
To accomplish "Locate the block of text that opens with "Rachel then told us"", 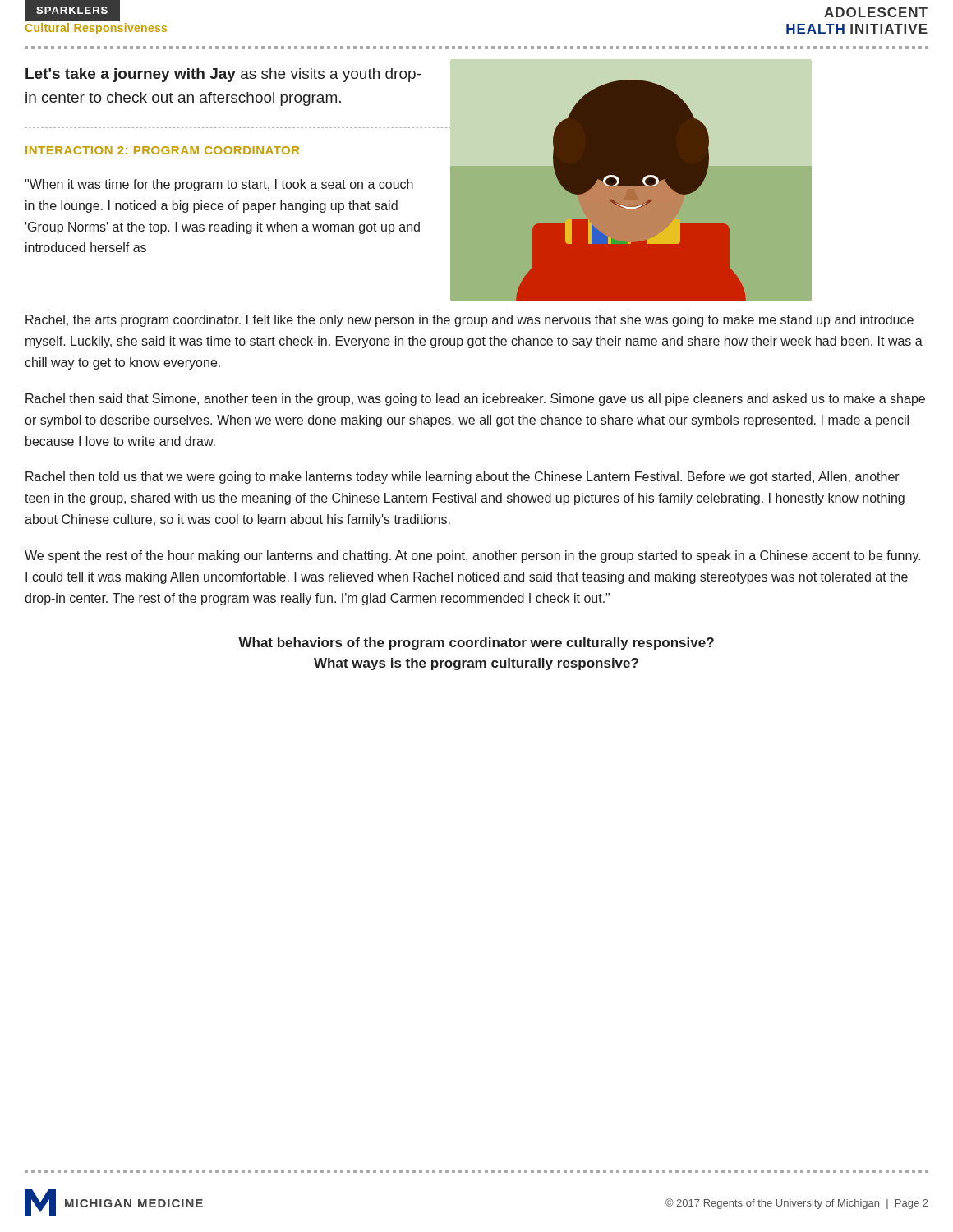I will click(465, 498).
